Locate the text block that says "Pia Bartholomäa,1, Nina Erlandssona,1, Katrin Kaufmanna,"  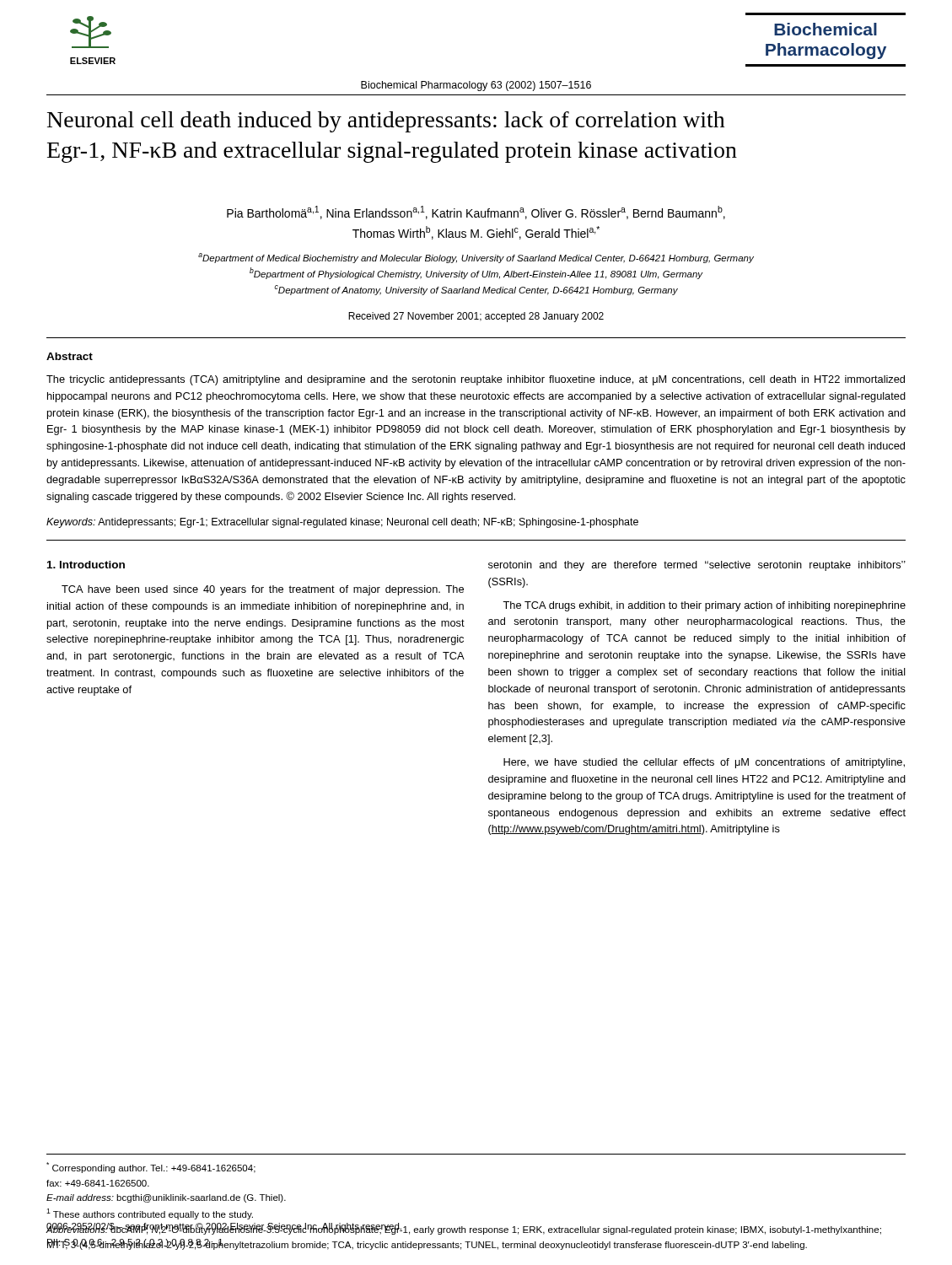pyautogui.click(x=476, y=222)
